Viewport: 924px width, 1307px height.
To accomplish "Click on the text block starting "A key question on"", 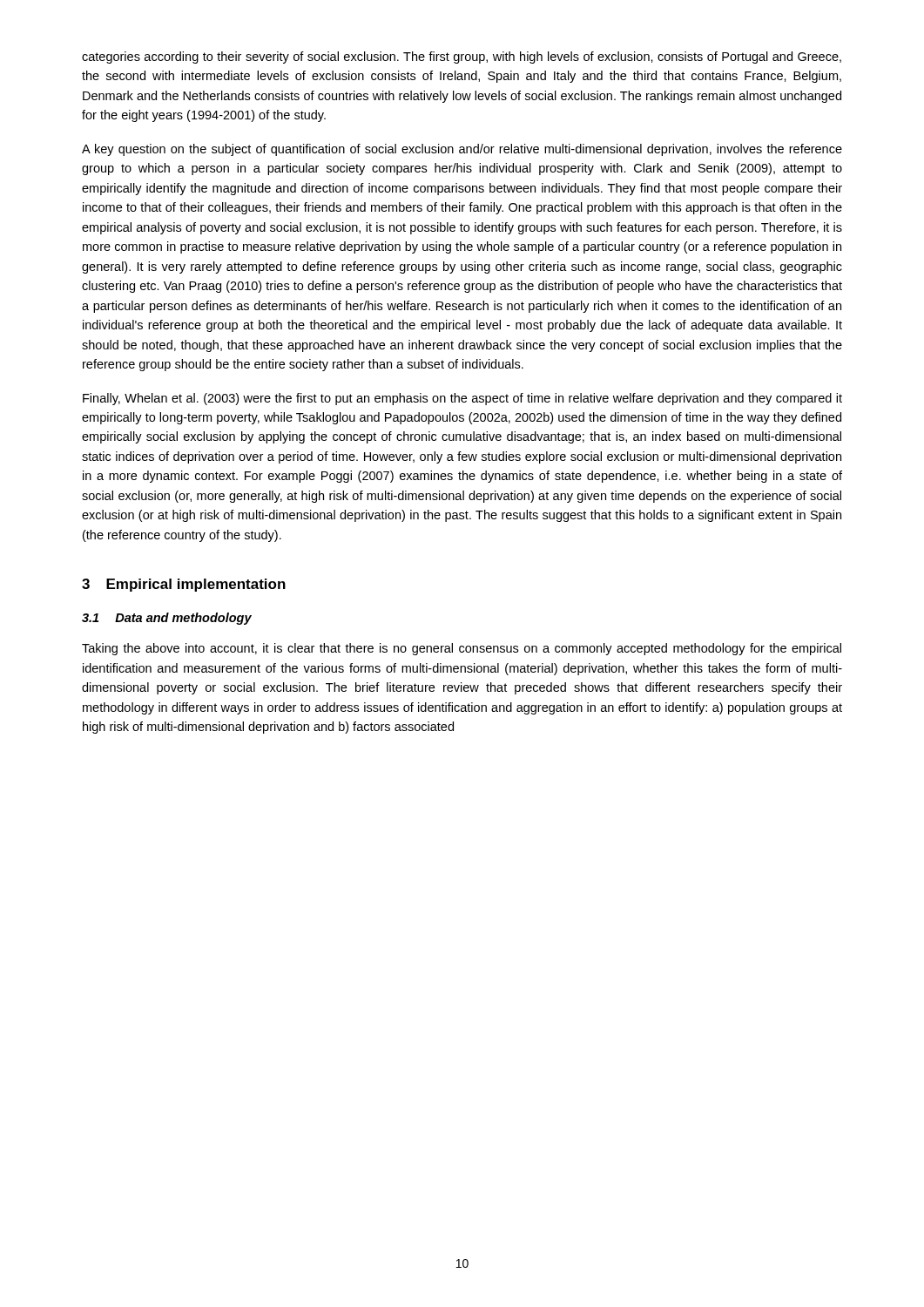I will click(x=462, y=257).
